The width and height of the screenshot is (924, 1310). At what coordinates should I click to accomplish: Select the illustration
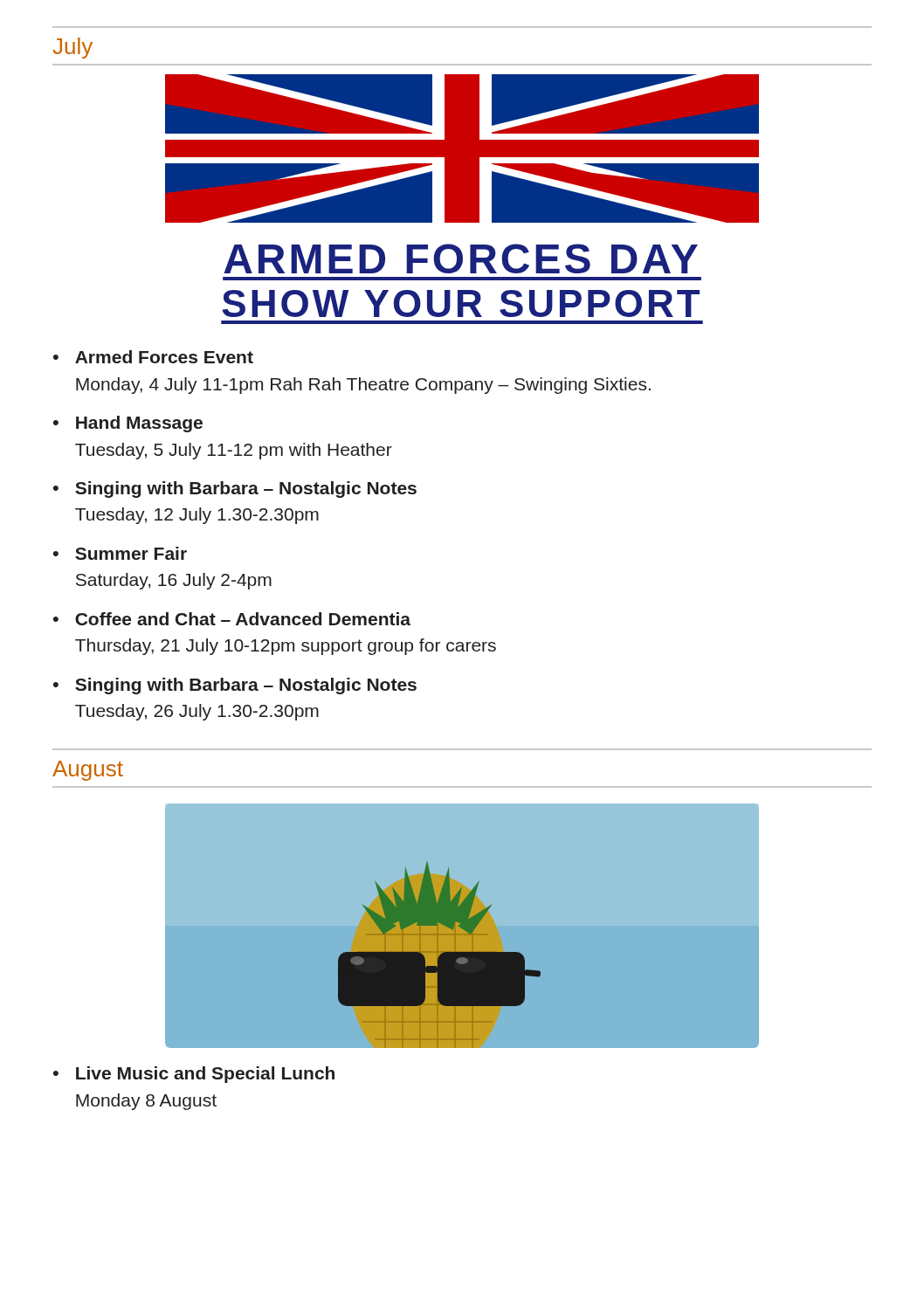tap(462, 200)
